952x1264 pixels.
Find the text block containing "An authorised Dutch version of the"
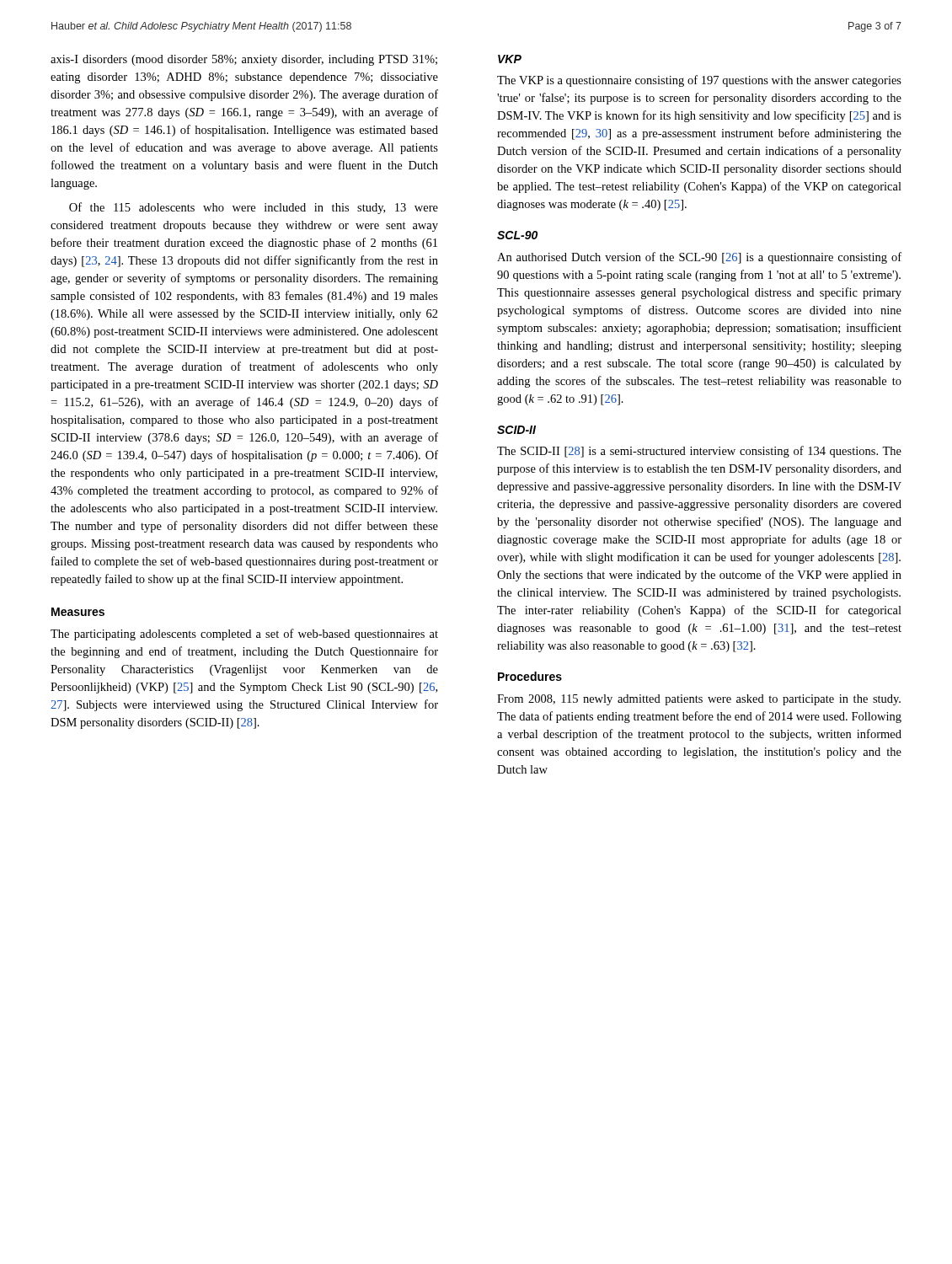pyautogui.click(x=699, y=328)
